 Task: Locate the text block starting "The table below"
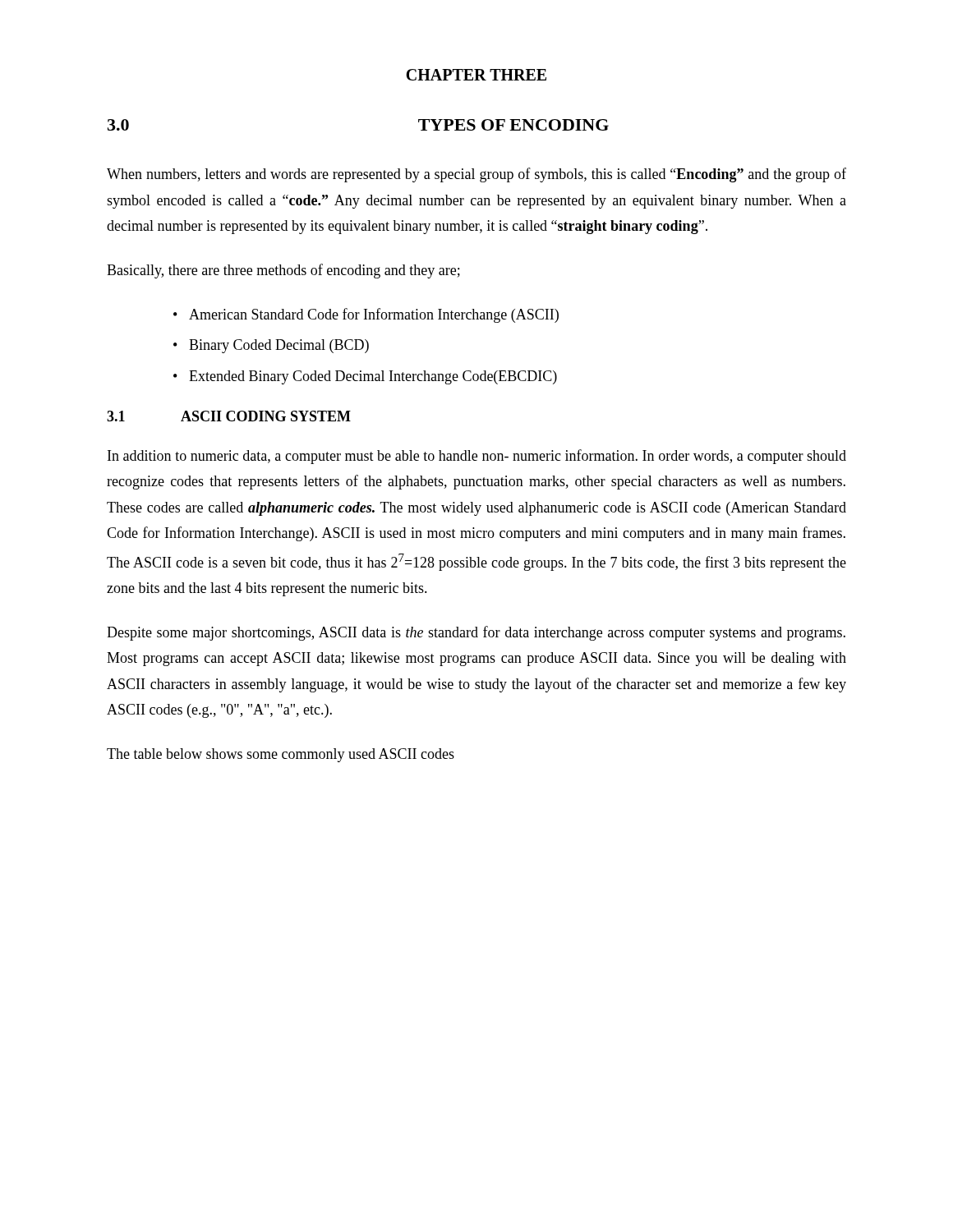point(281,754)
